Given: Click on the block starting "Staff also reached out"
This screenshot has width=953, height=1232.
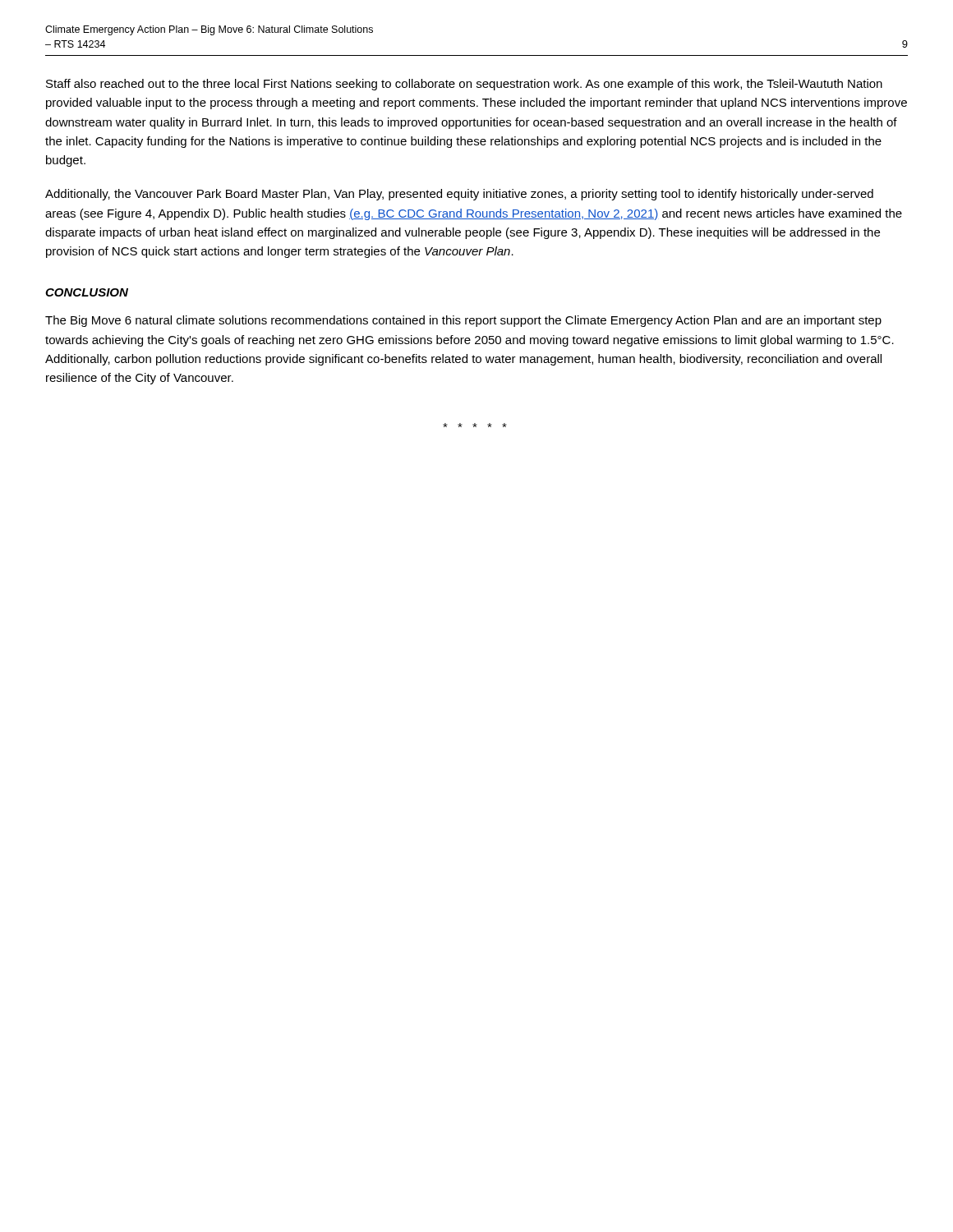Looking at the screenshot, I should [x=476, y=122].
